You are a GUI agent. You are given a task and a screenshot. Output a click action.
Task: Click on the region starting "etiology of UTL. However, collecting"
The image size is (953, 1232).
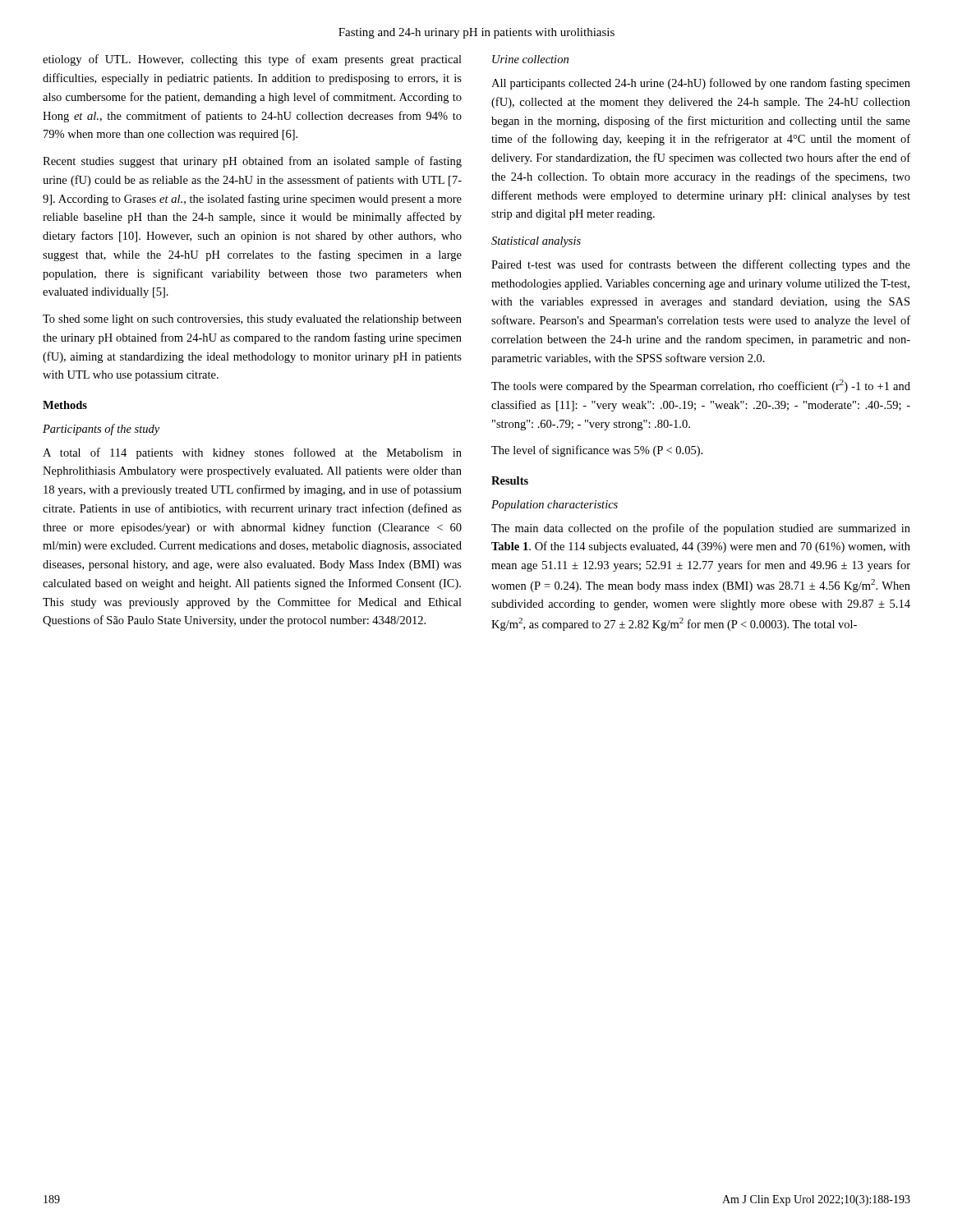pos(252,97)
